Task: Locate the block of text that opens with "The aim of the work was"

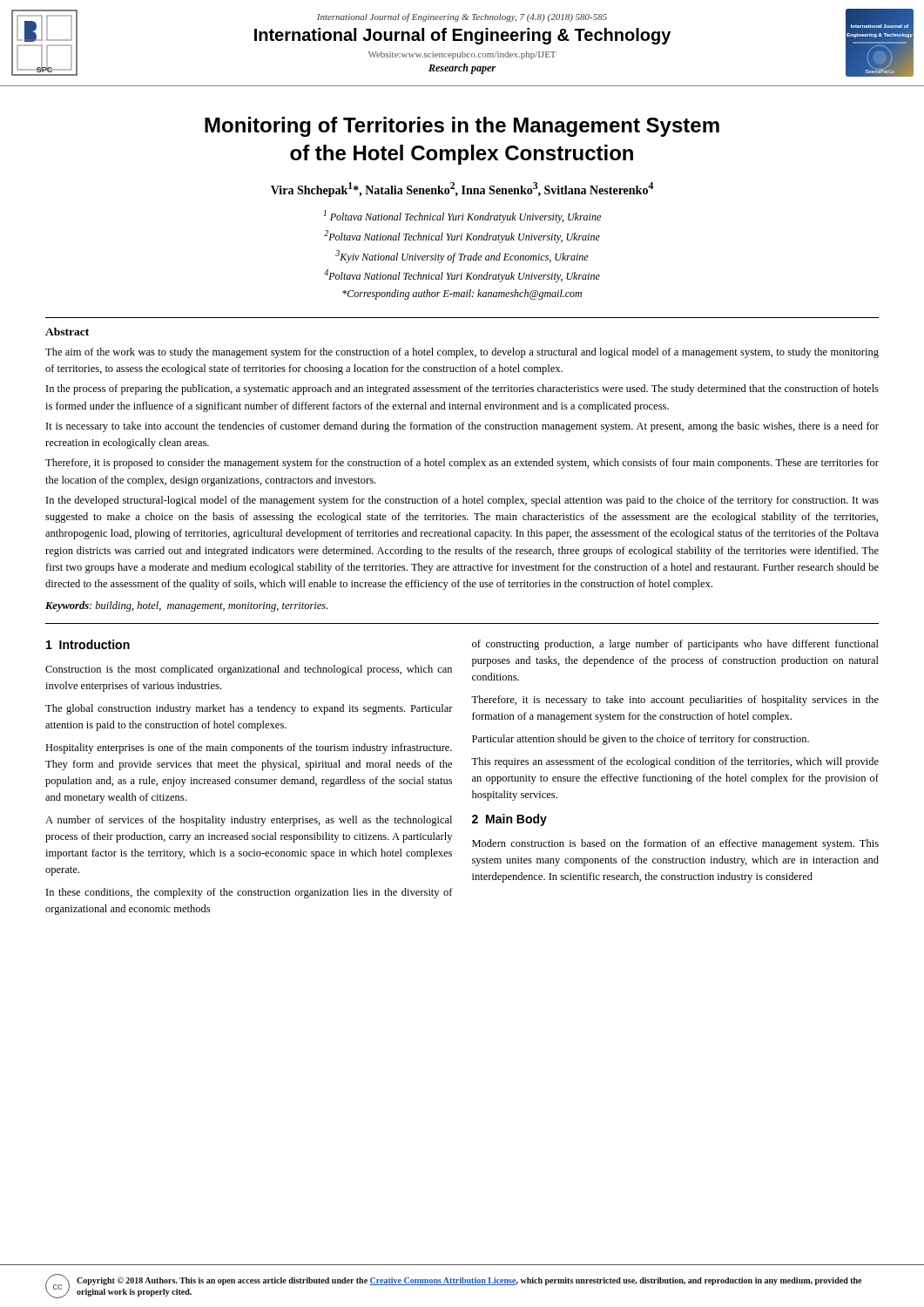Action: coord(462,360)
